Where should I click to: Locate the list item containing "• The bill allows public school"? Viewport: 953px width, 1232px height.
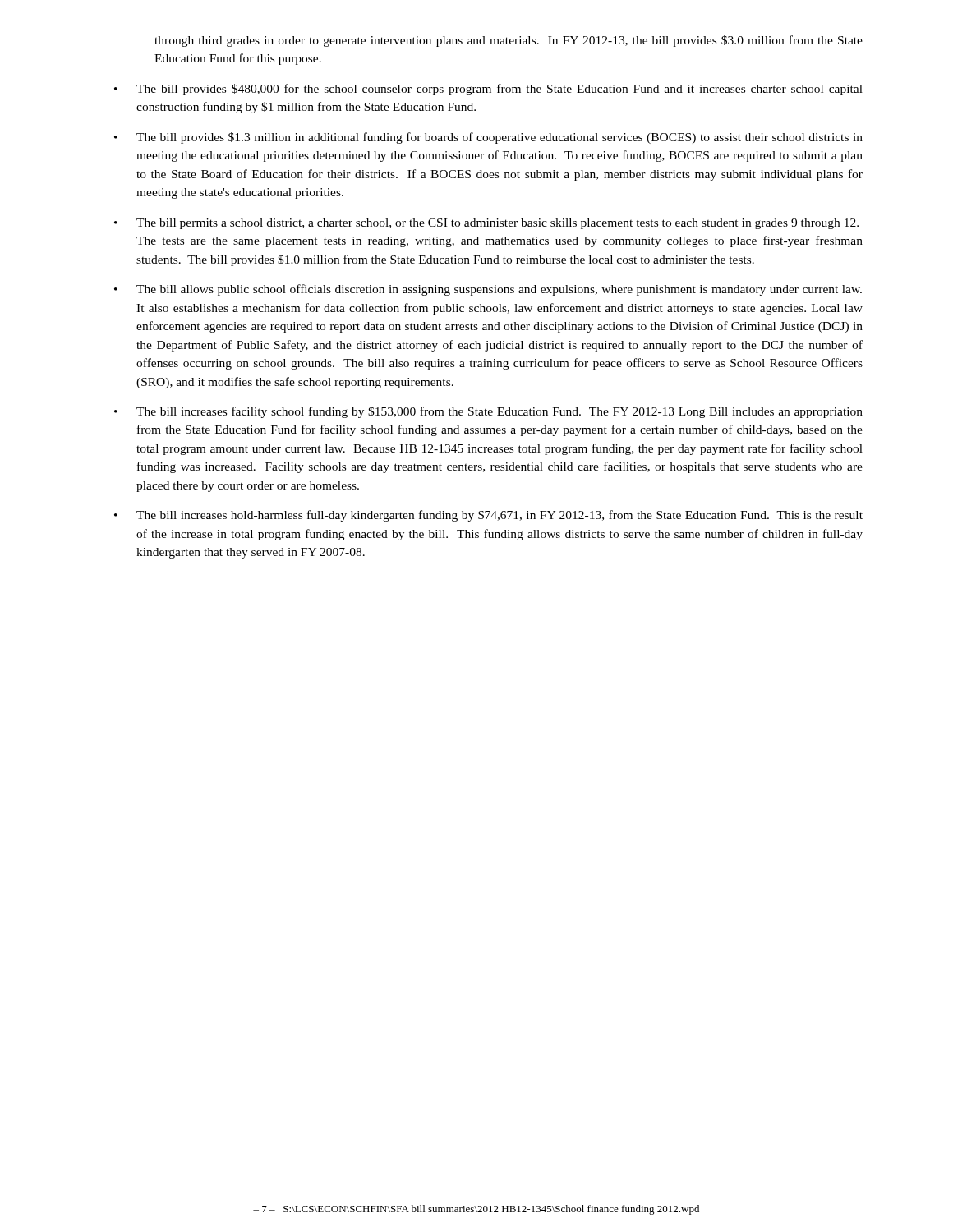tap(488, 336)
